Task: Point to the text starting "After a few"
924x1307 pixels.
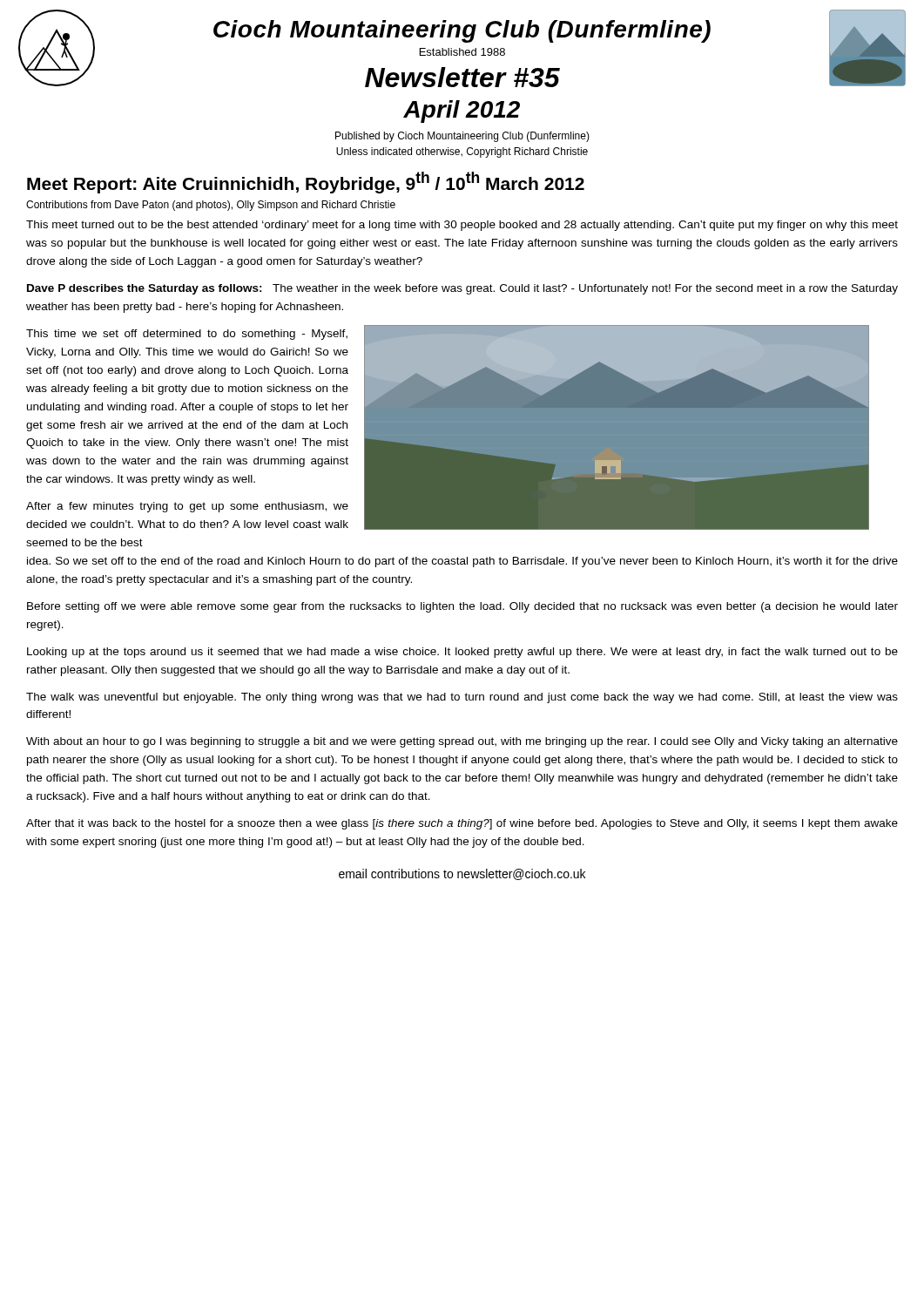Action: click(187, 524)
